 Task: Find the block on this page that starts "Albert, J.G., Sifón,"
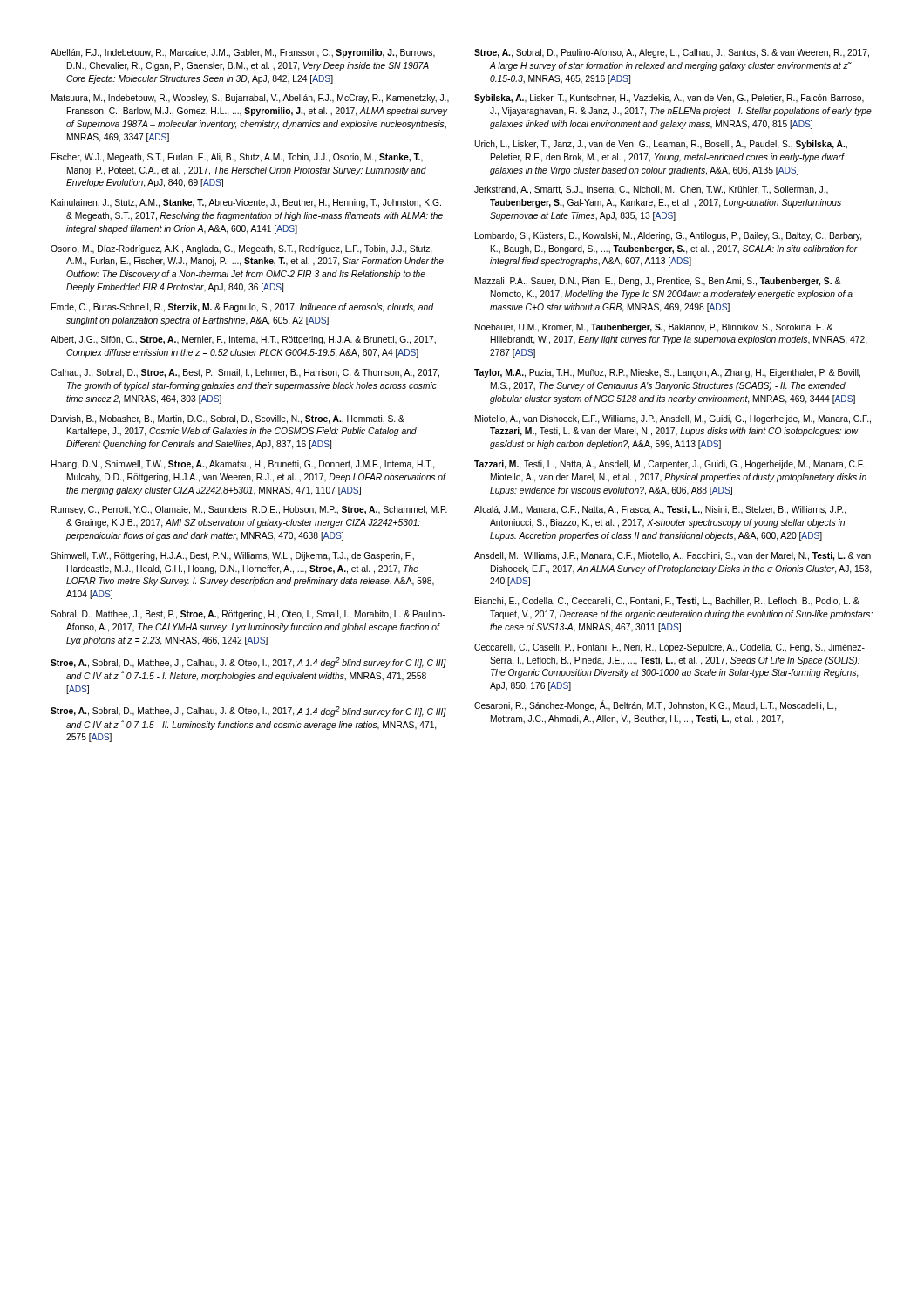(x=243, y=346)
